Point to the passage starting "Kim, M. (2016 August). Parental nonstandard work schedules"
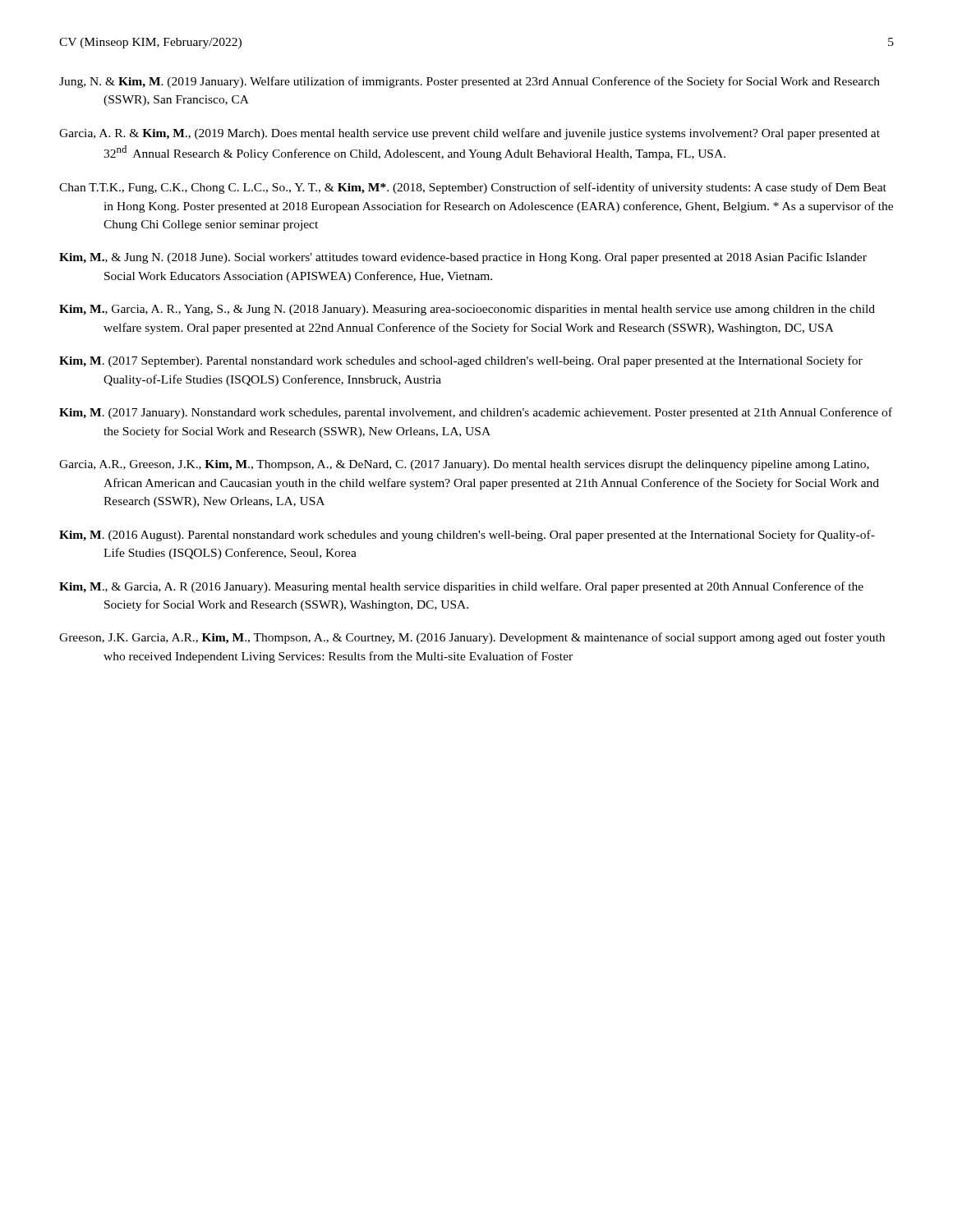Screen dimensions: 1232x953 [467, 543]
